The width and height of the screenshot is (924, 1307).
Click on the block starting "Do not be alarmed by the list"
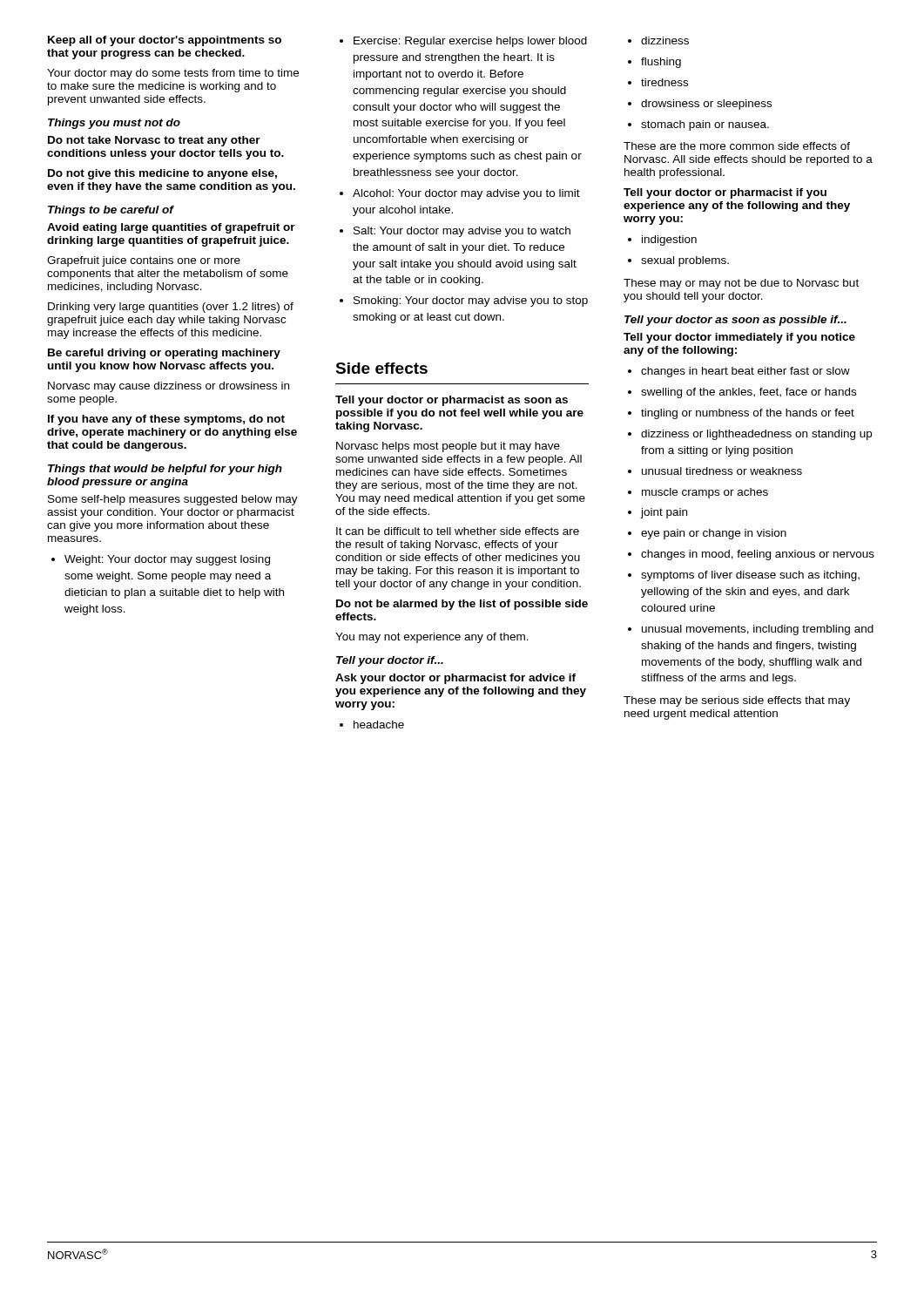coord(462,610)
